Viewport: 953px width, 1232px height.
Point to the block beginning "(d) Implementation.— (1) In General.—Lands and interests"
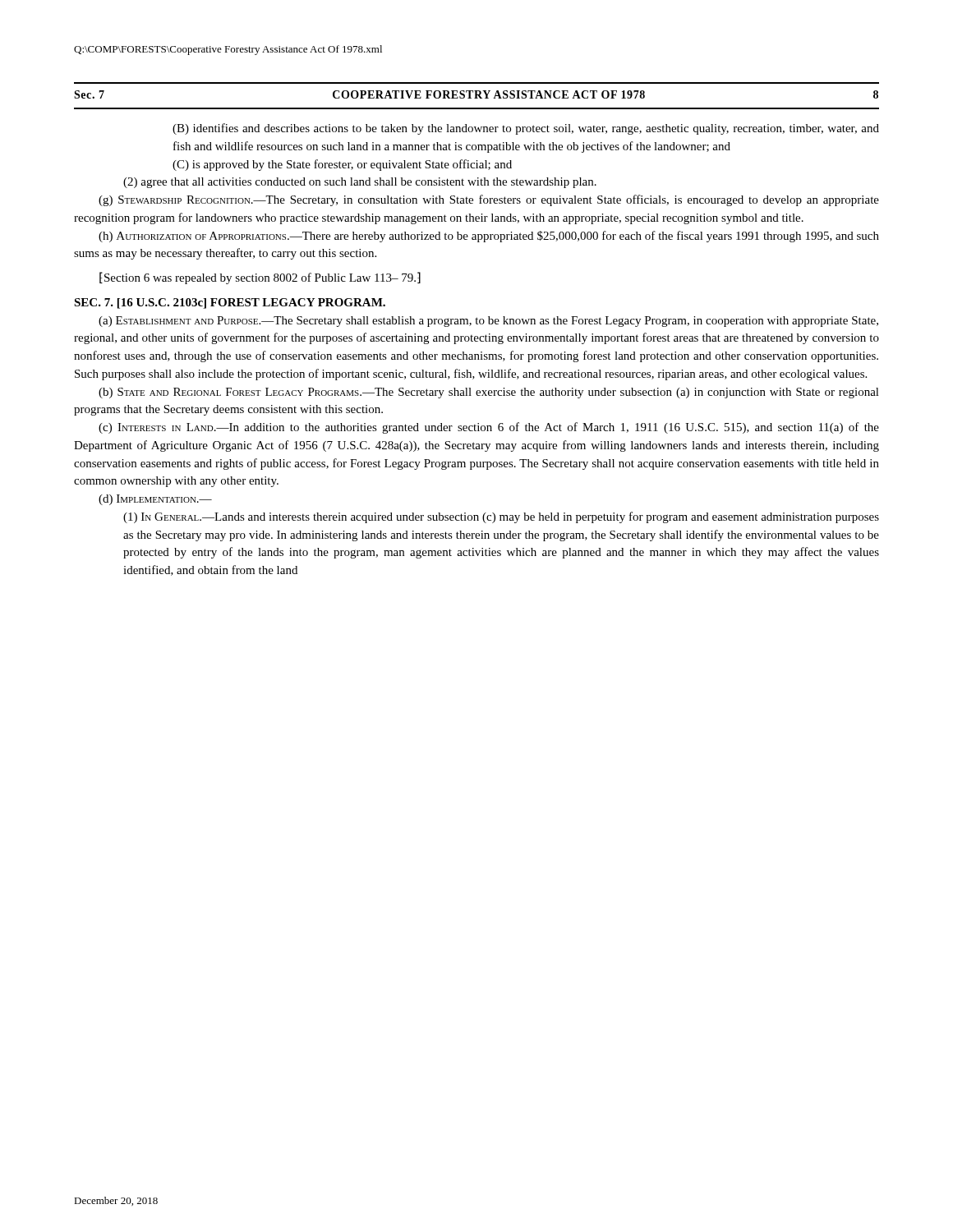coord(476,535)
